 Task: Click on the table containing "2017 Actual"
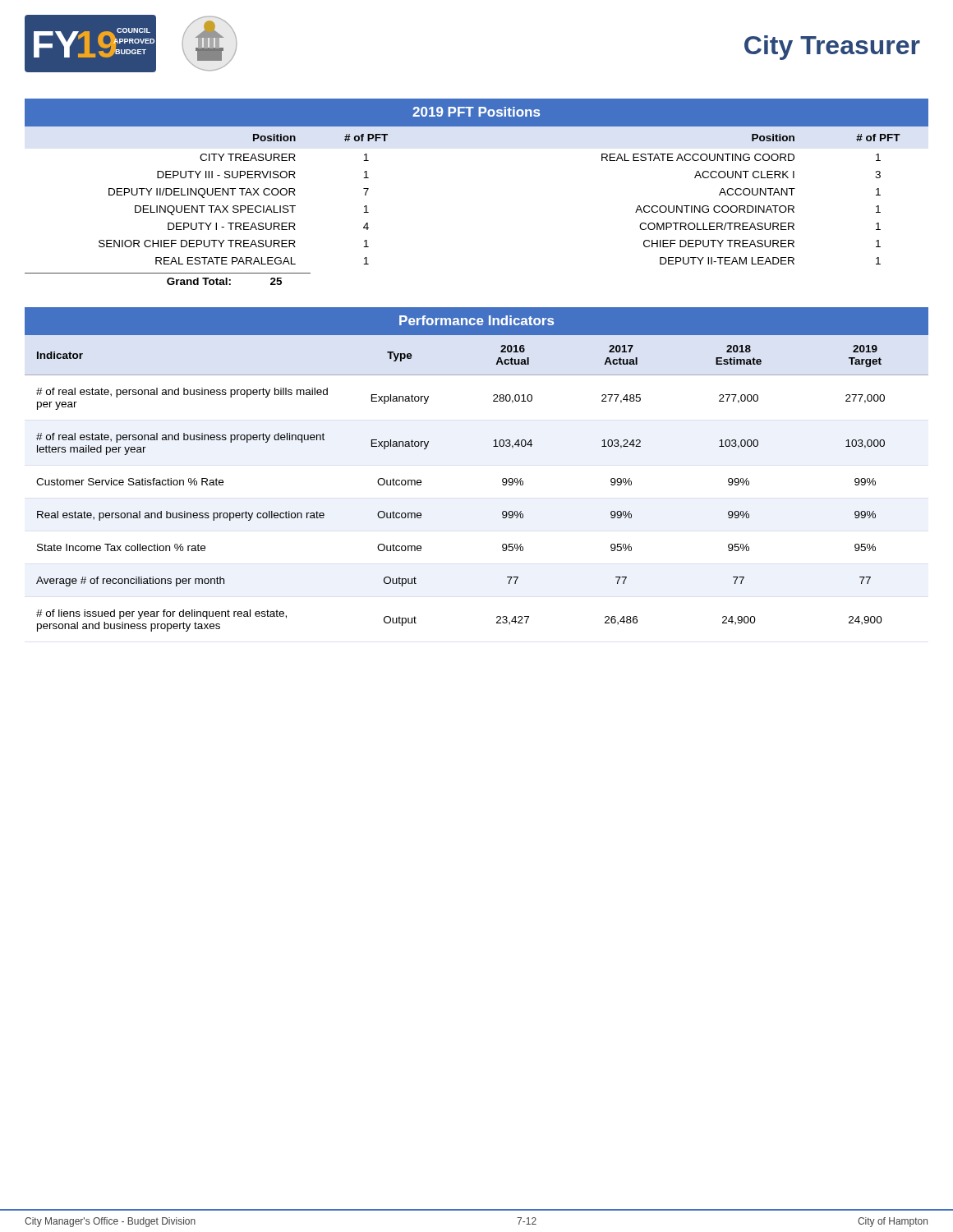(476, 489)
